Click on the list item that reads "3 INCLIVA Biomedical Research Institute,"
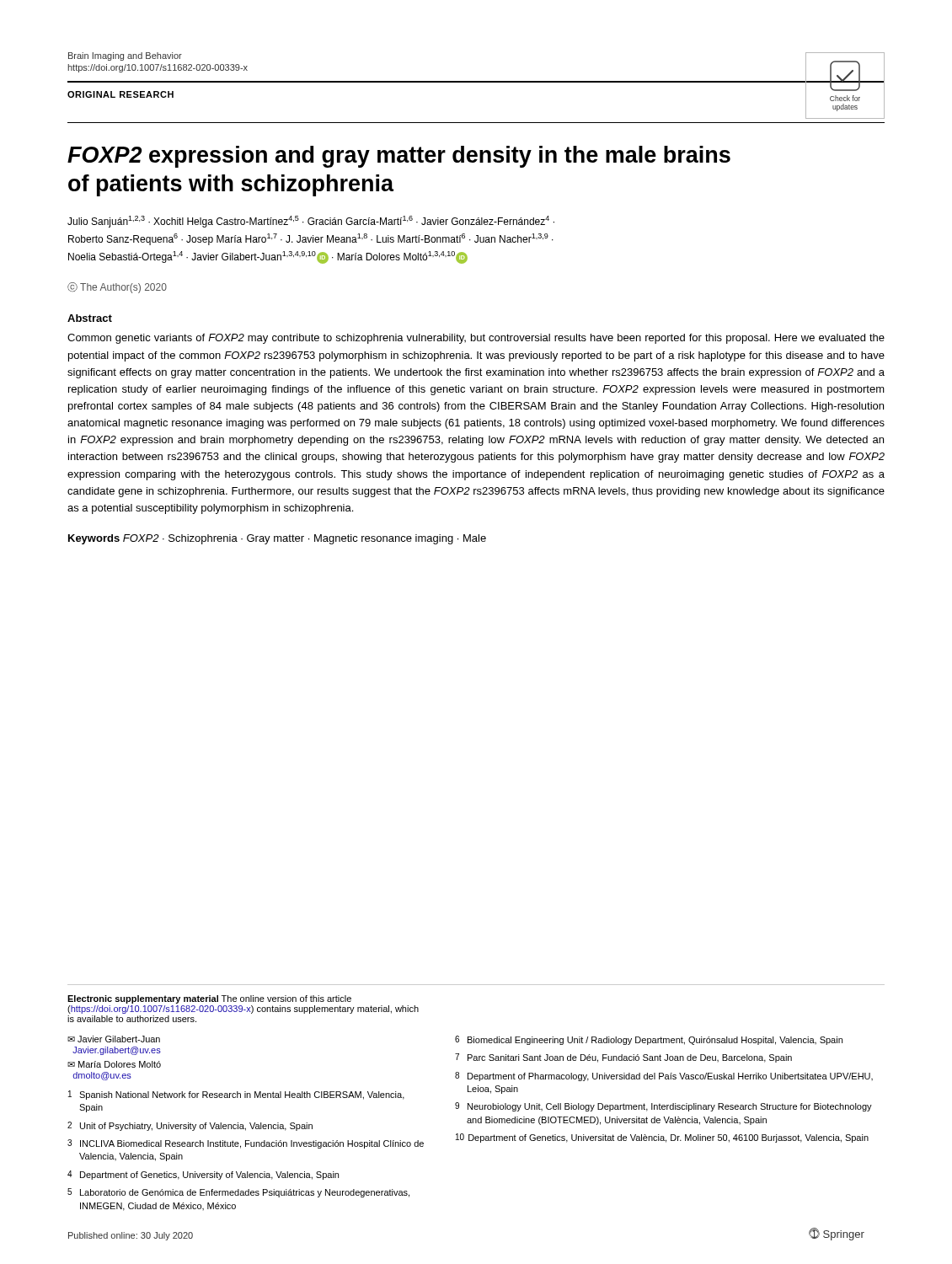Image resolution: width=952 pixels, height=1264 pixels. point(249,1151)
